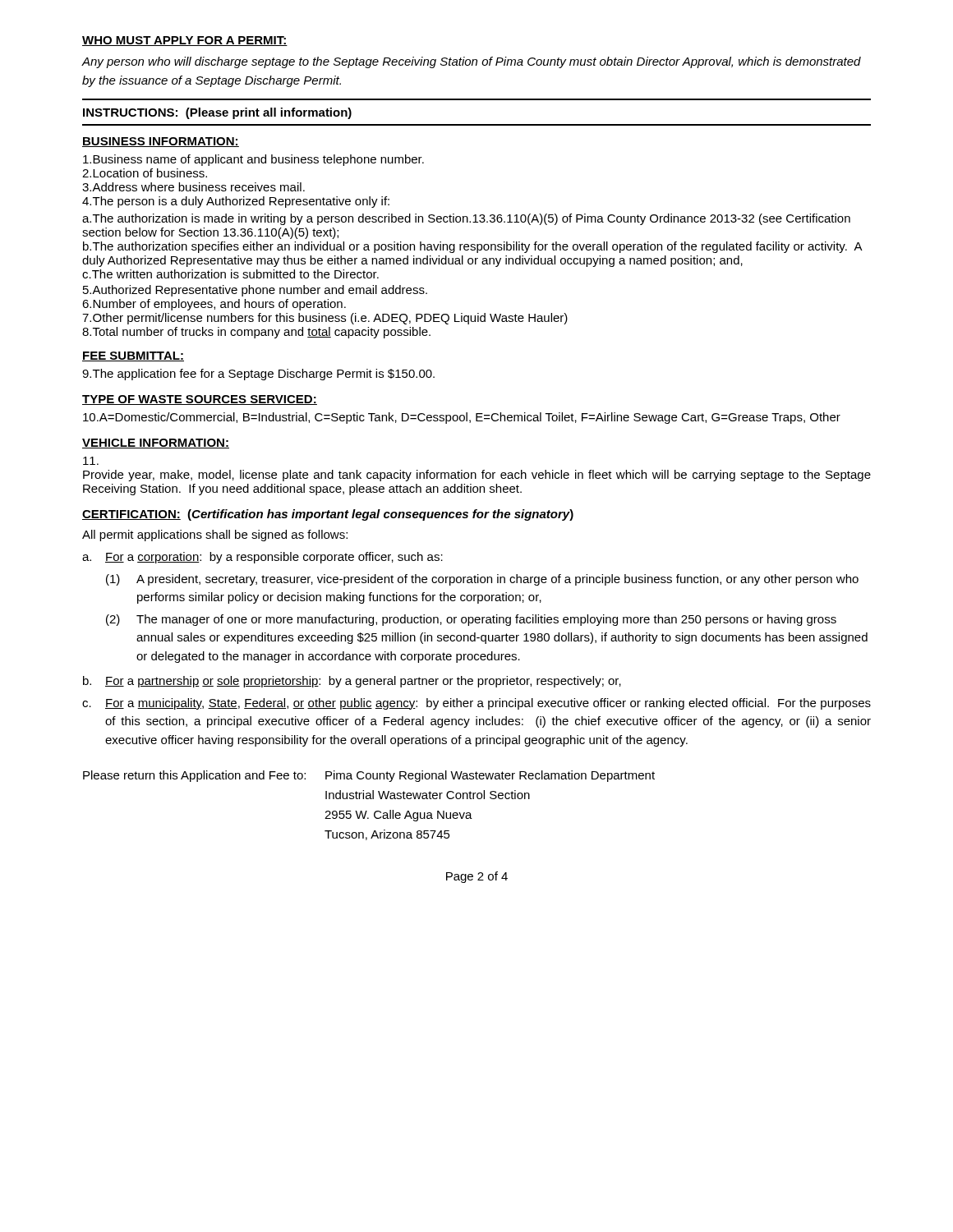Image resolution: width=953 pixels, height=1232 pixels.
Task: Find the block on this page that starts "(2) The manager of one or more manufacturing,"
Action: point(488,638)
